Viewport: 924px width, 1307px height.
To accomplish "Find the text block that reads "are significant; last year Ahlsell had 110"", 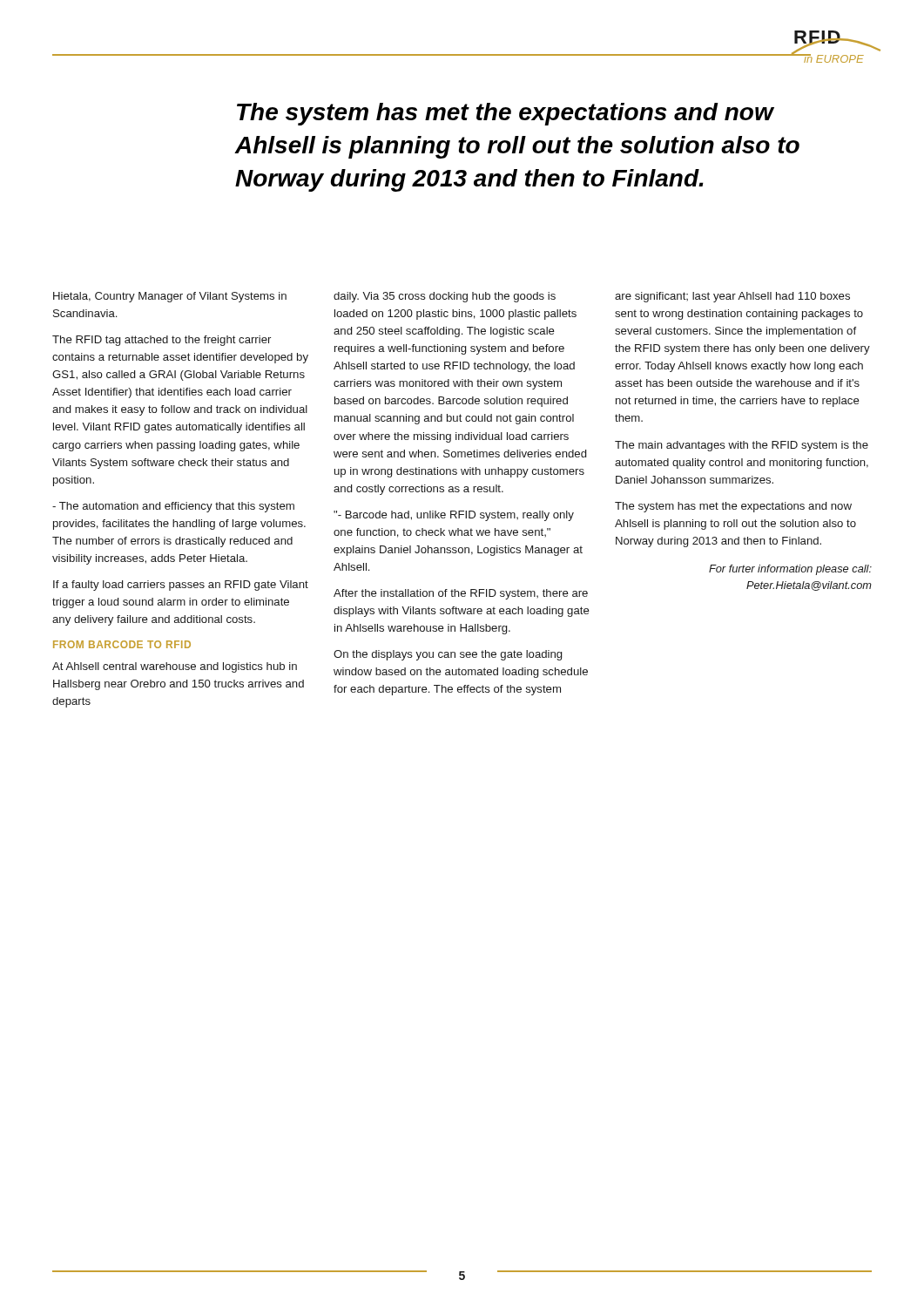I will [743, 357].
